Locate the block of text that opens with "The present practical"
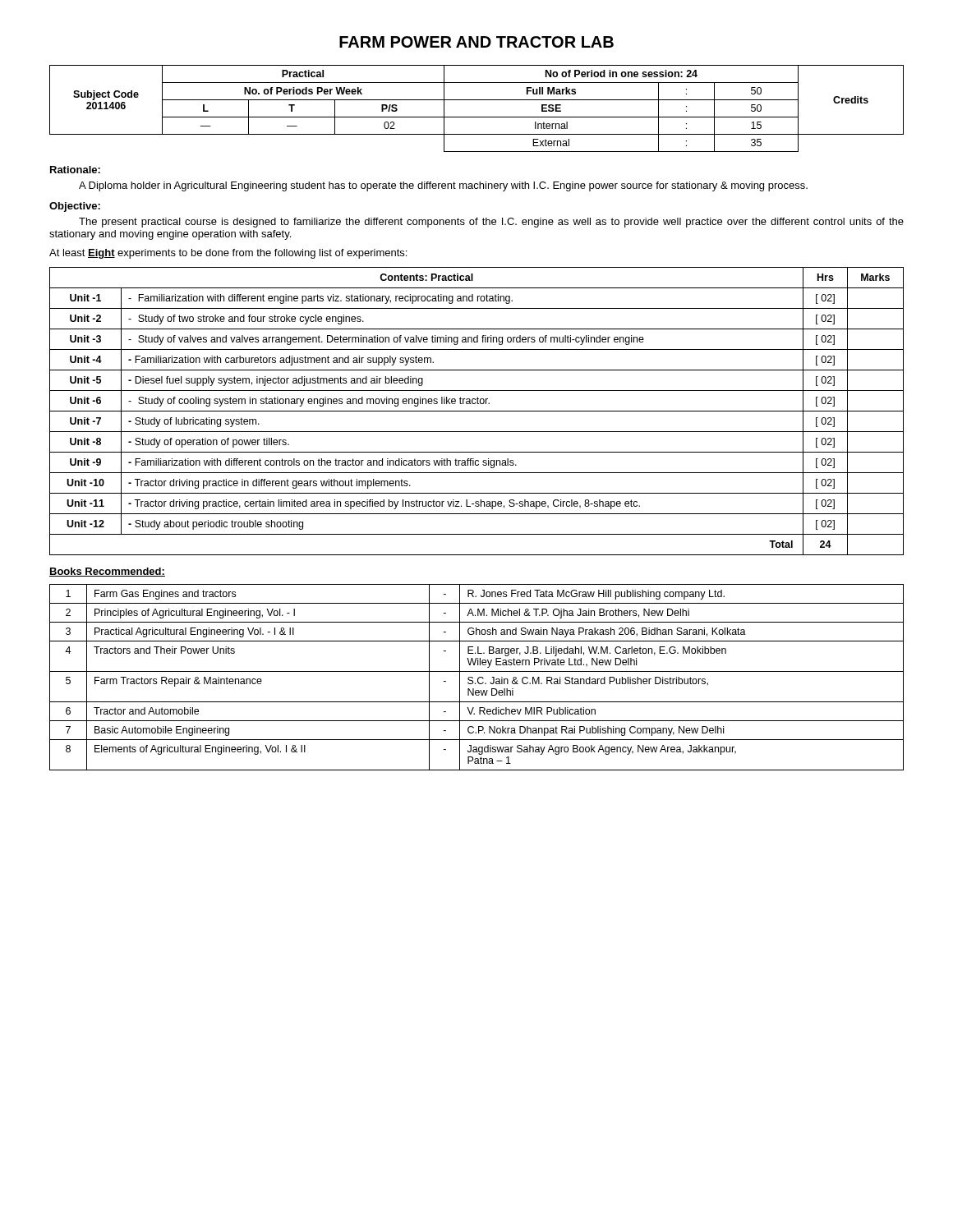 click(x=476, y=228)
